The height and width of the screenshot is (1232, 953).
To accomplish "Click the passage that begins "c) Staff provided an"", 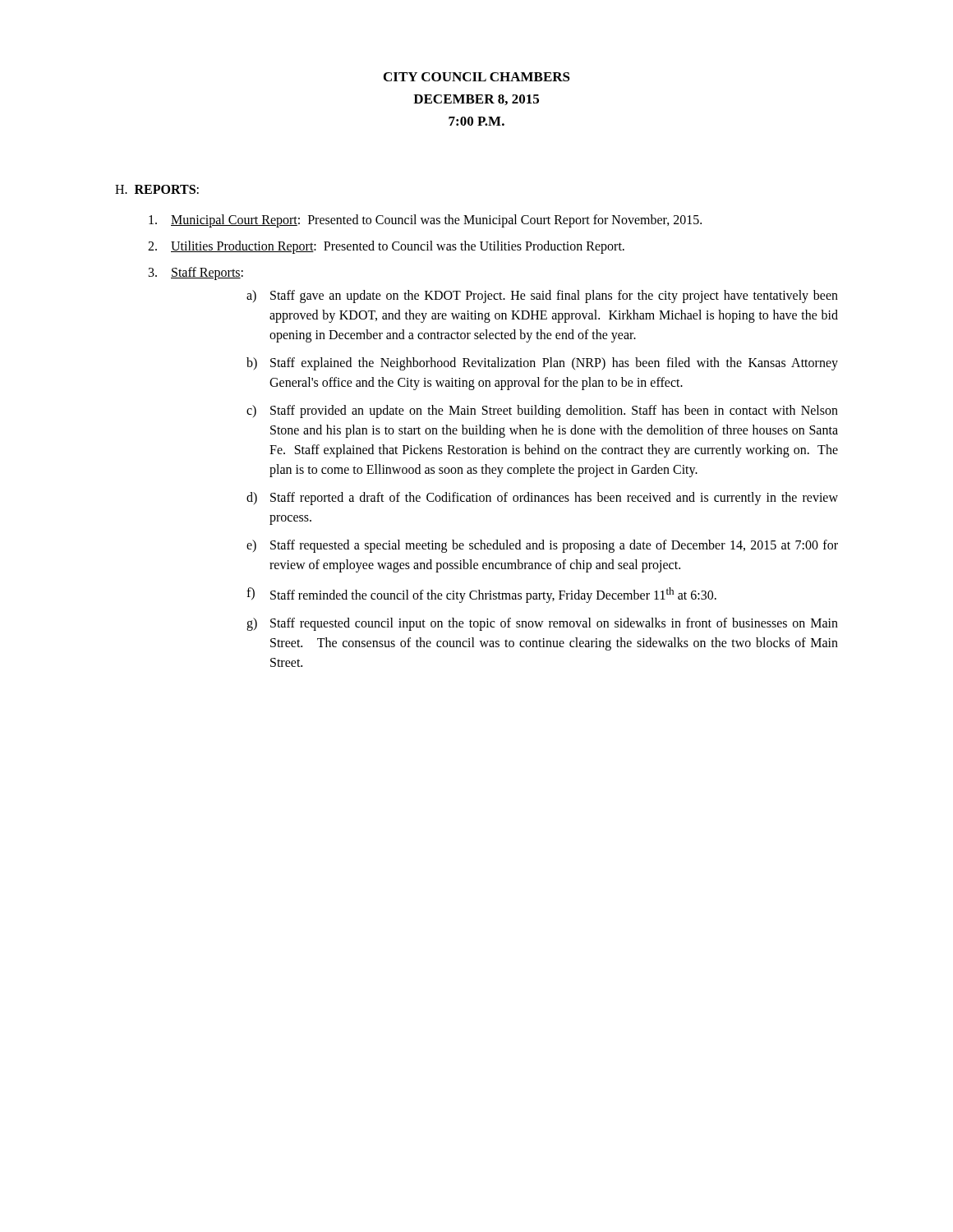I will tap(542, 440).
